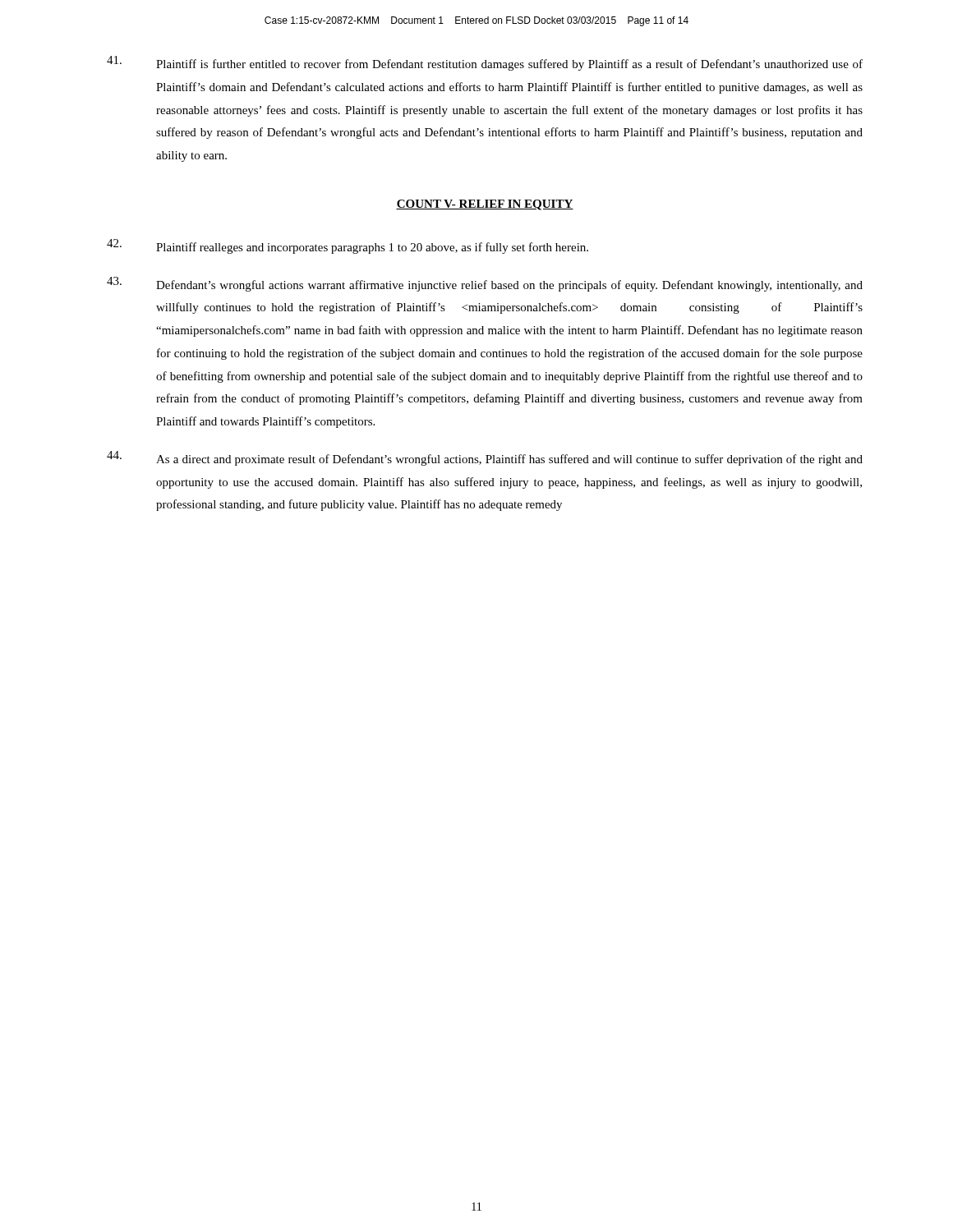Viewport: 953px width, 1232px height.
Task: Locate the list item with the text "44. As a direct and"
Action: (485, 482)
